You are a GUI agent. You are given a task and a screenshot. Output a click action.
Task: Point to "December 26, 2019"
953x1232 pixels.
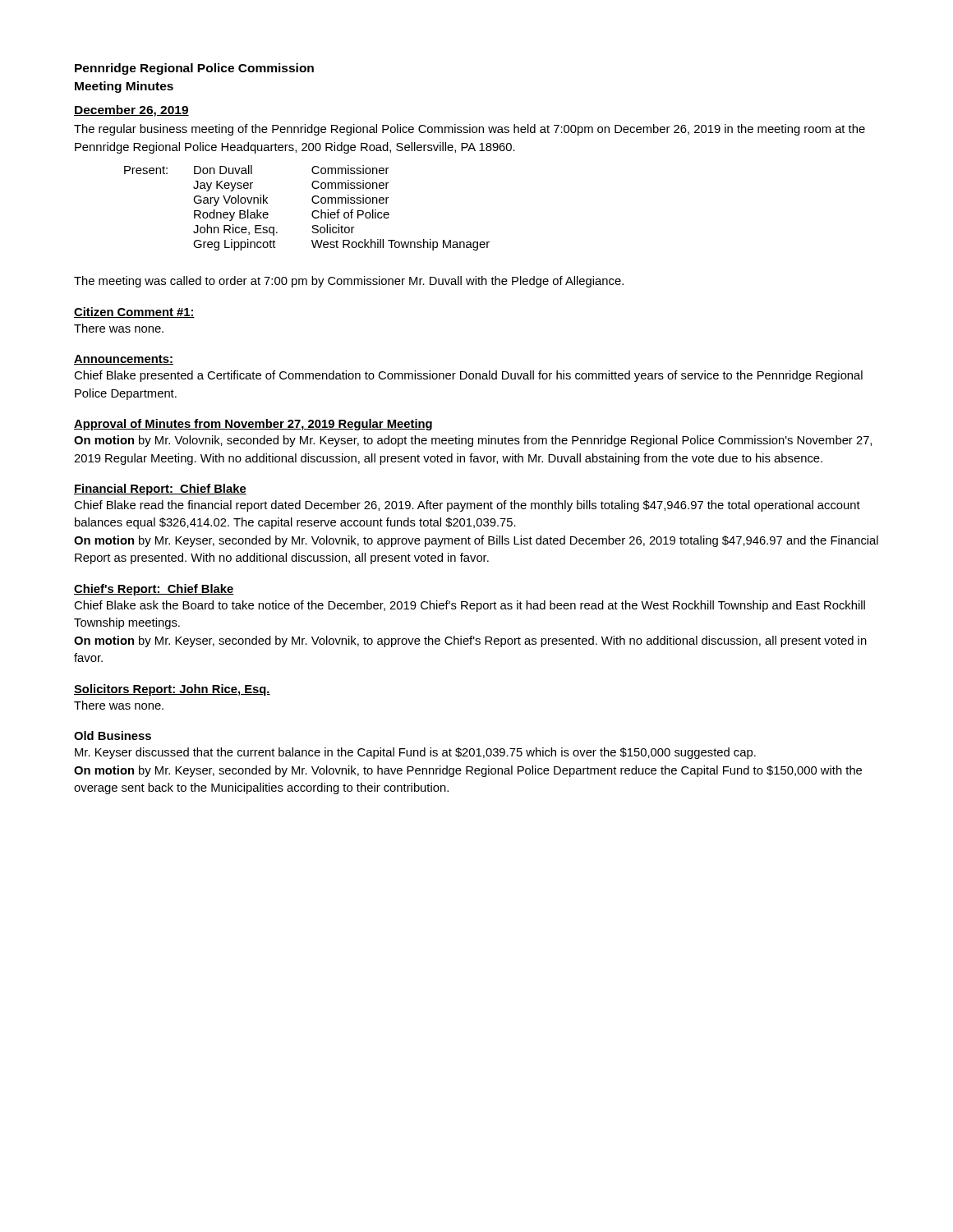pos(131,110)
